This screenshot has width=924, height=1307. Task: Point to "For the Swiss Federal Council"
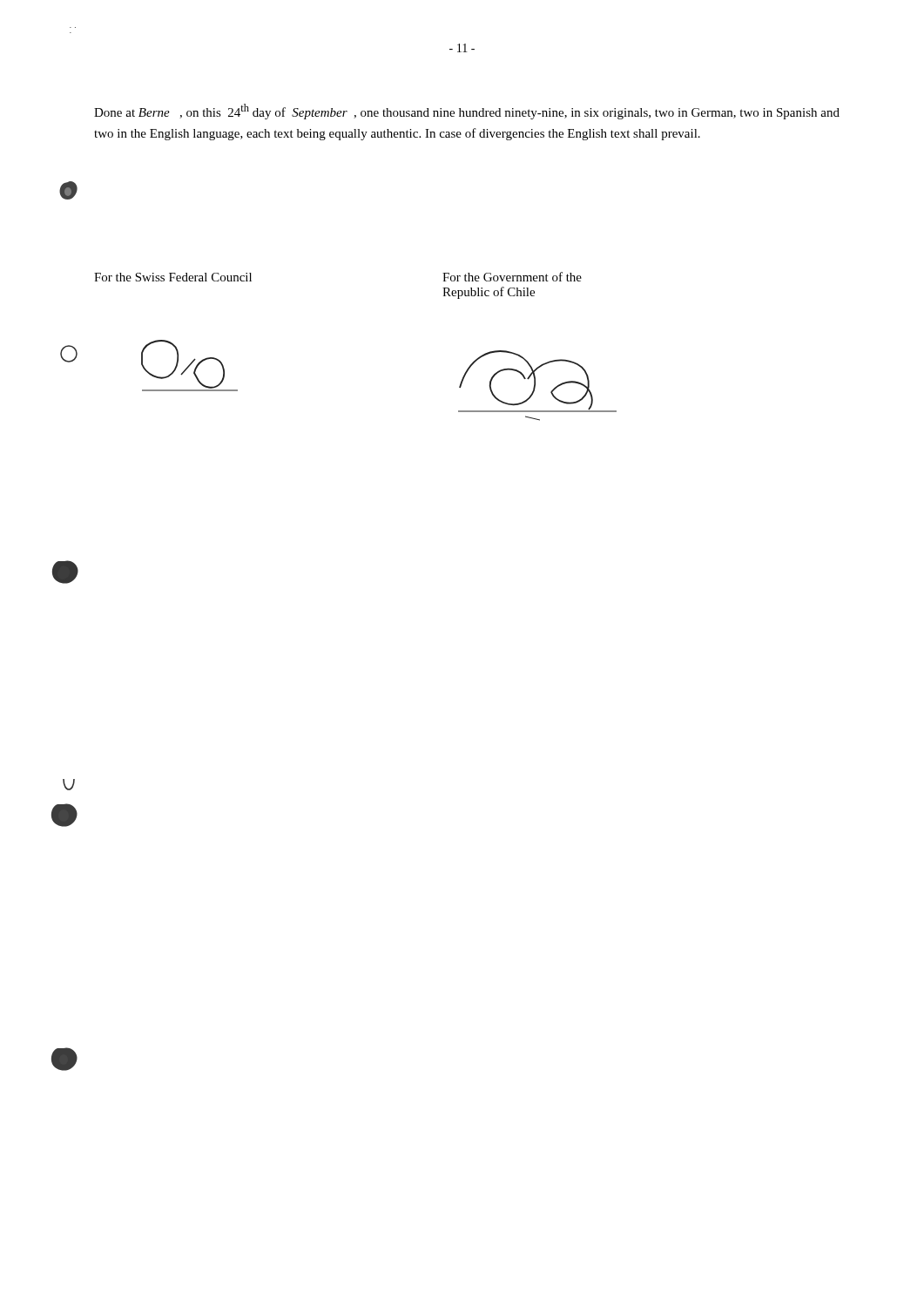173,277
